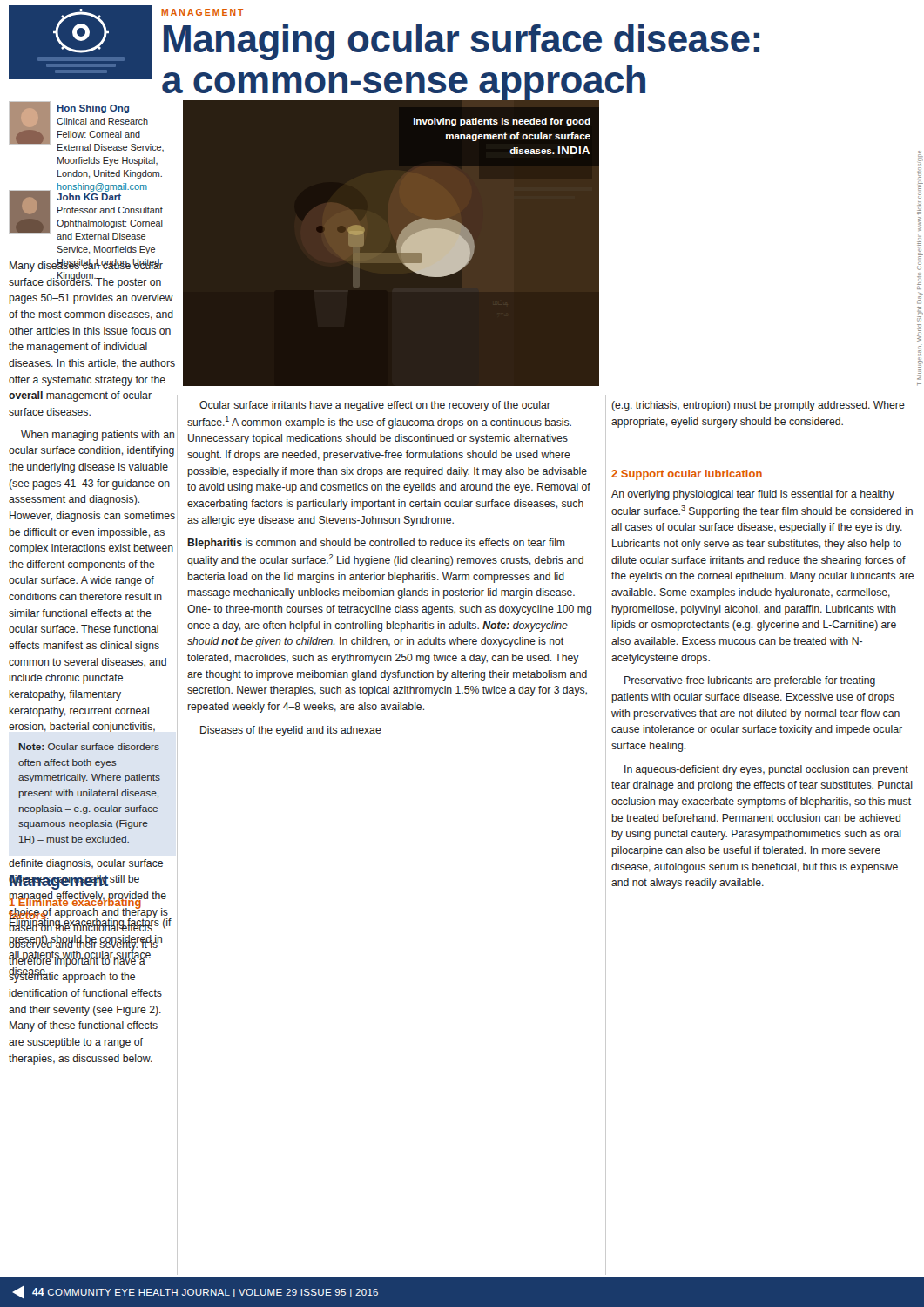Find the block on this page that starts "Many diseases can cause ocular"

pos(92,662)
